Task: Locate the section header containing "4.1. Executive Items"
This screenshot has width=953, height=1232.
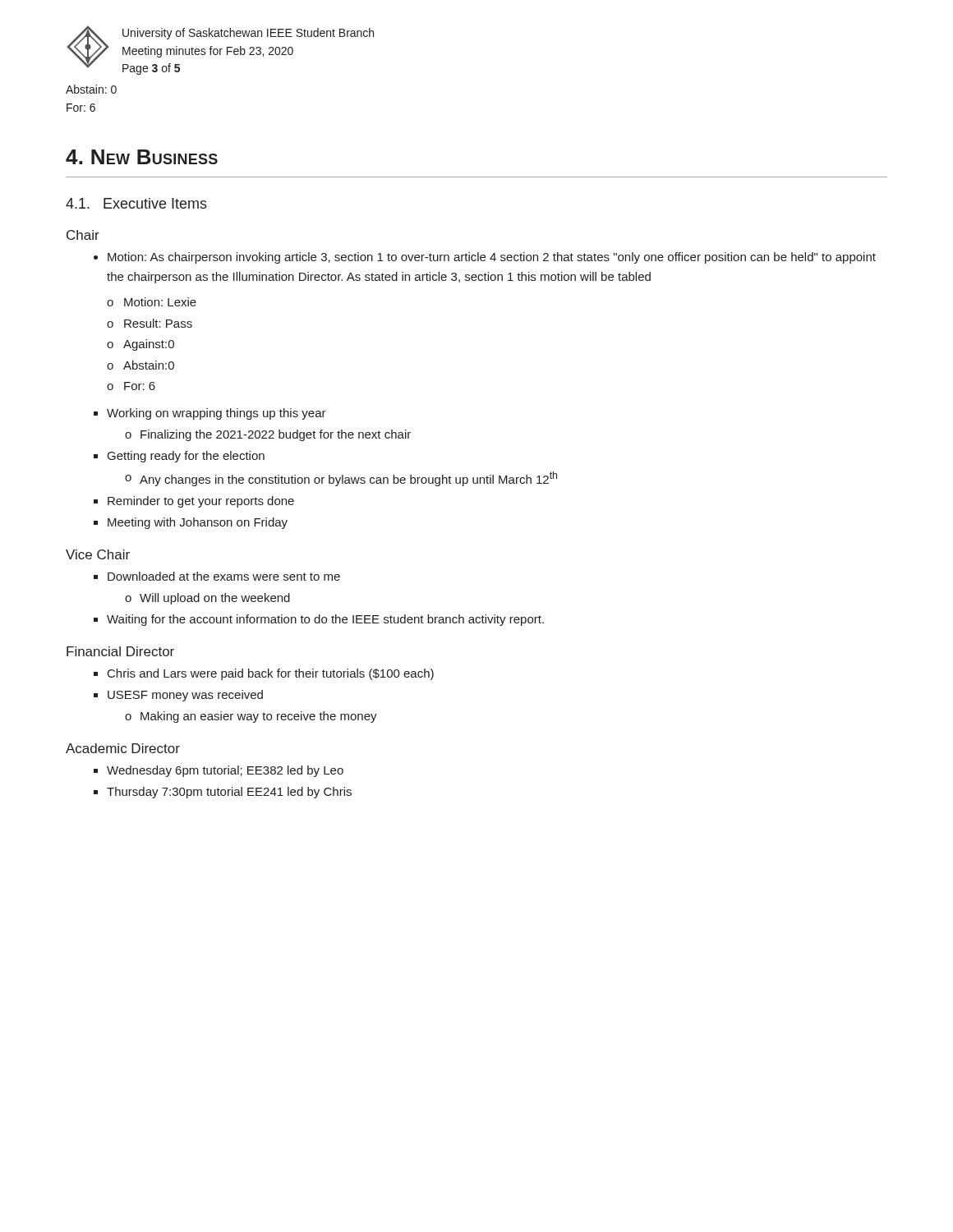Action: click(x=136, y=204)
